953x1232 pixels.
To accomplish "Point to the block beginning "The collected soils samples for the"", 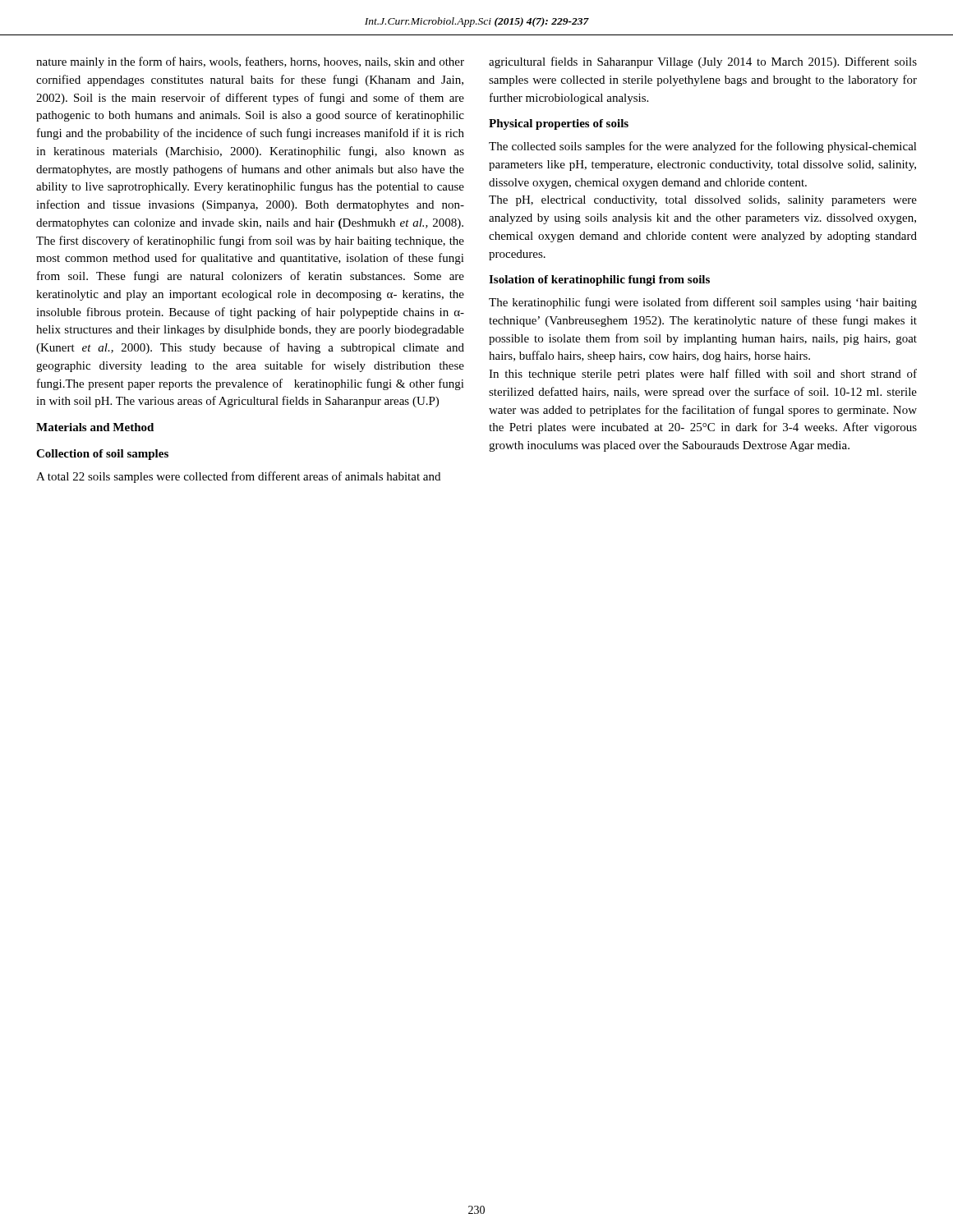I will pyautogui.click(x=703, y=165).
